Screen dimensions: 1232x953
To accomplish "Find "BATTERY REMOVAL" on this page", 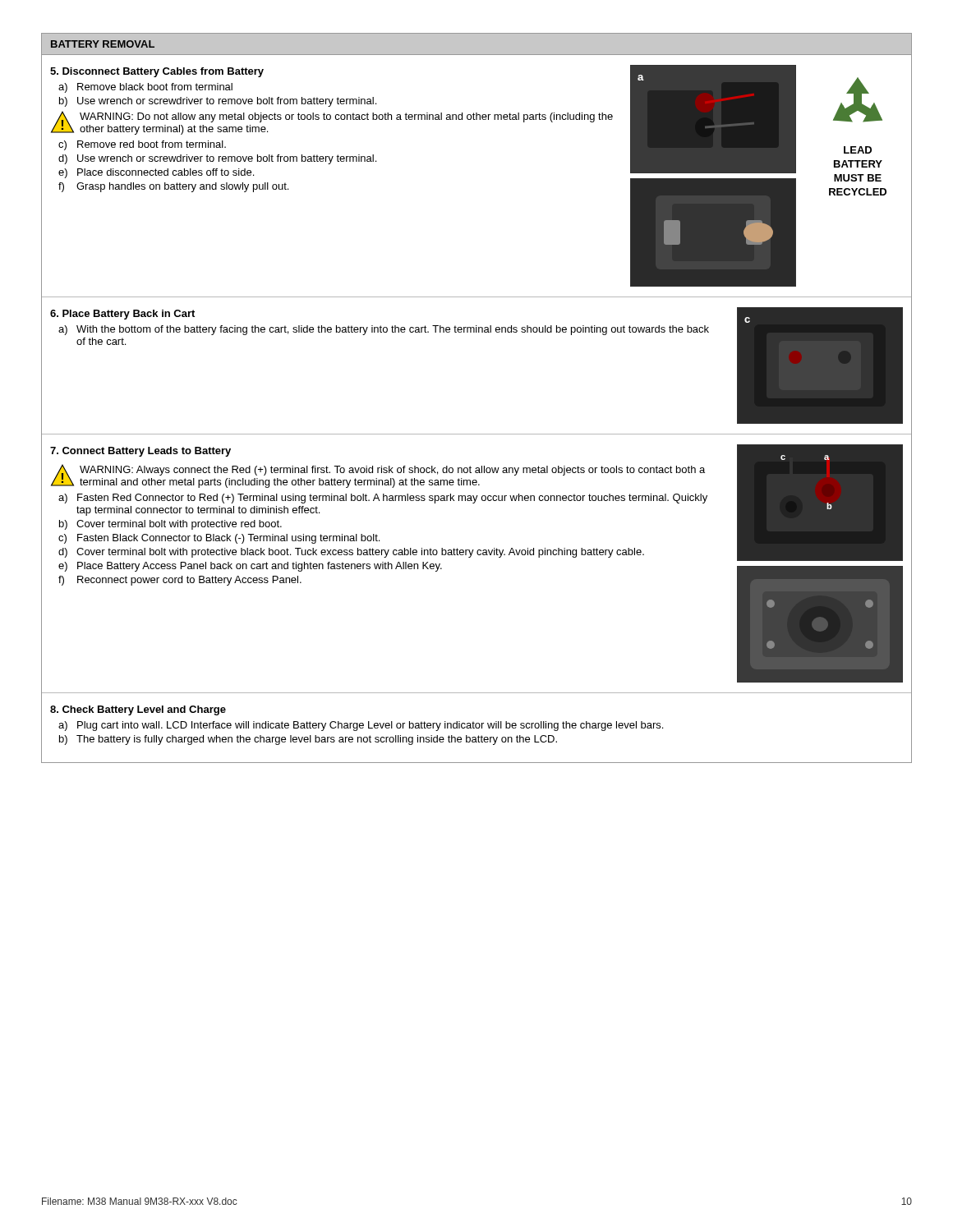I will (102, 44).
